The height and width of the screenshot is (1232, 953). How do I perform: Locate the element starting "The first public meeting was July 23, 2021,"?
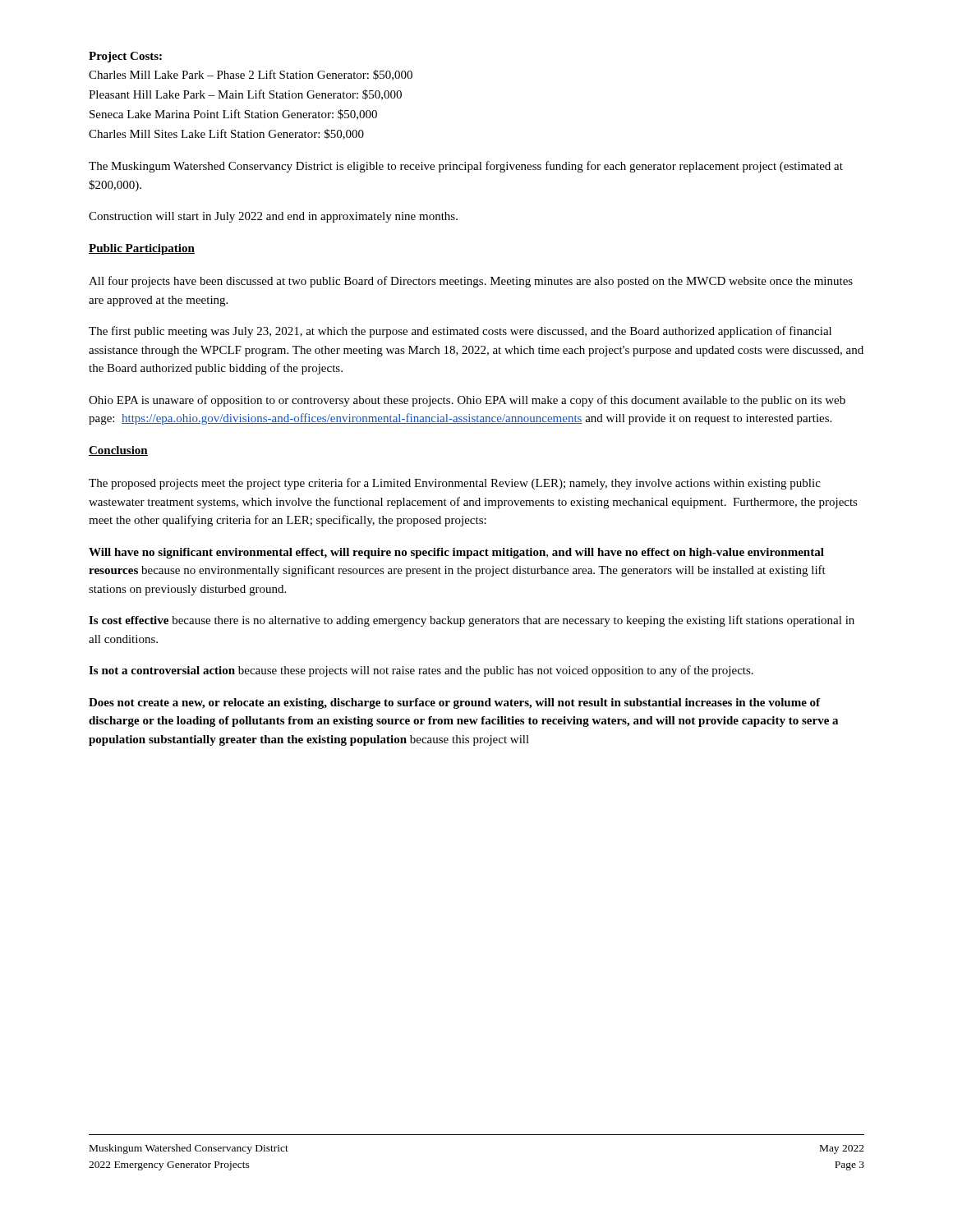tap(476, 350)
